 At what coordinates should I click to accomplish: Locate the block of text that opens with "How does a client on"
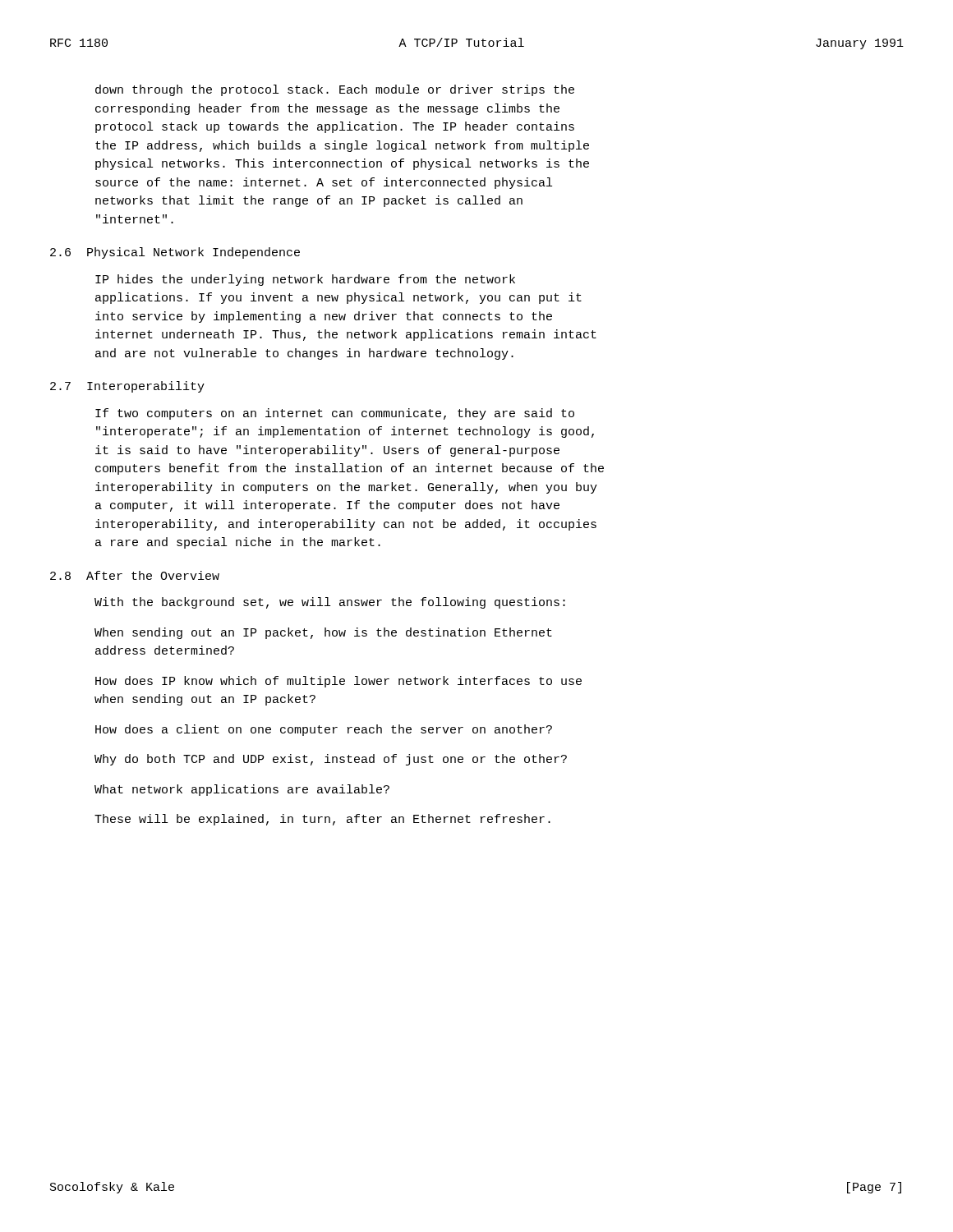324,730
